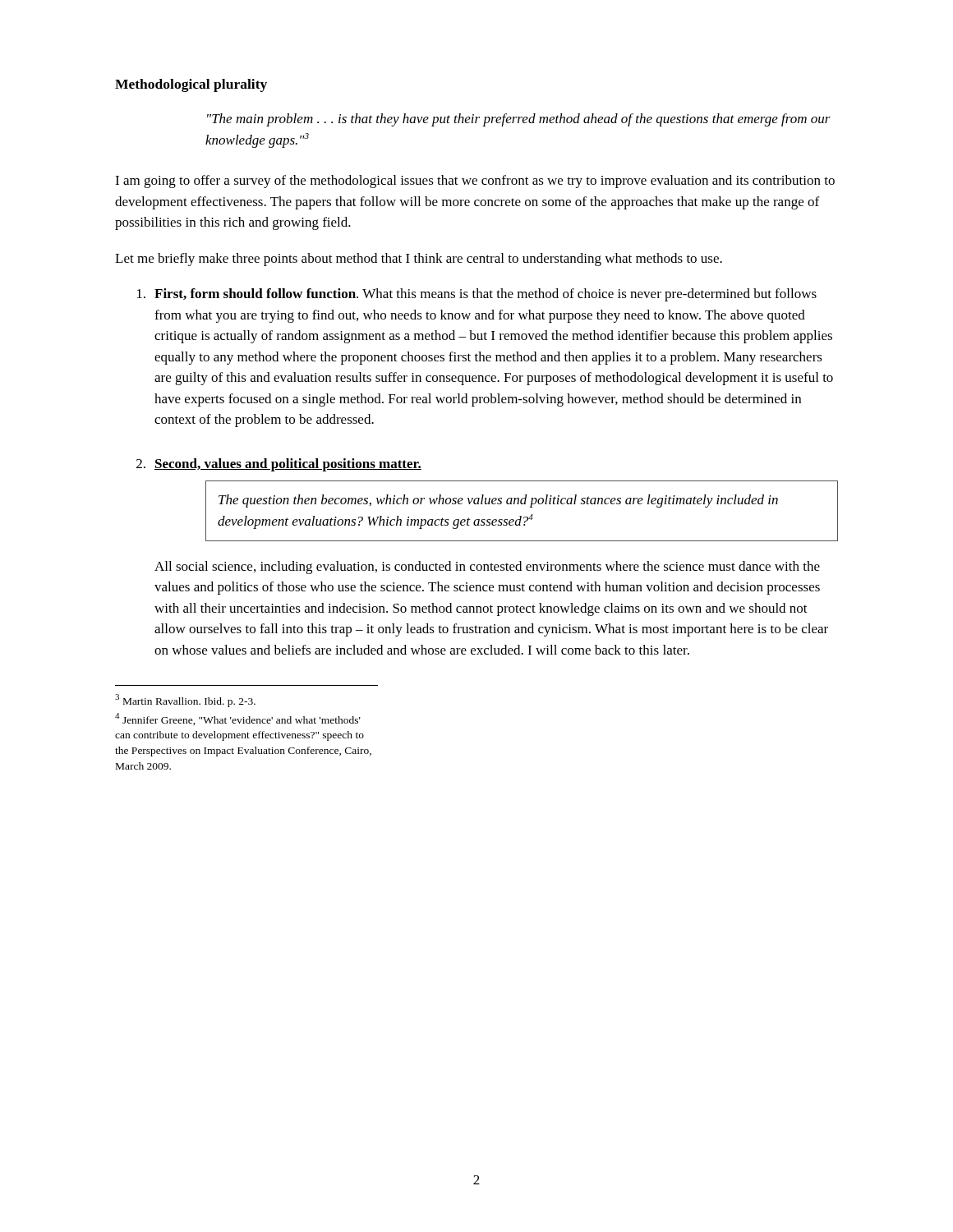Point to "Methodological plurality"
953x1232 pixels.
[x=191, y=84]
